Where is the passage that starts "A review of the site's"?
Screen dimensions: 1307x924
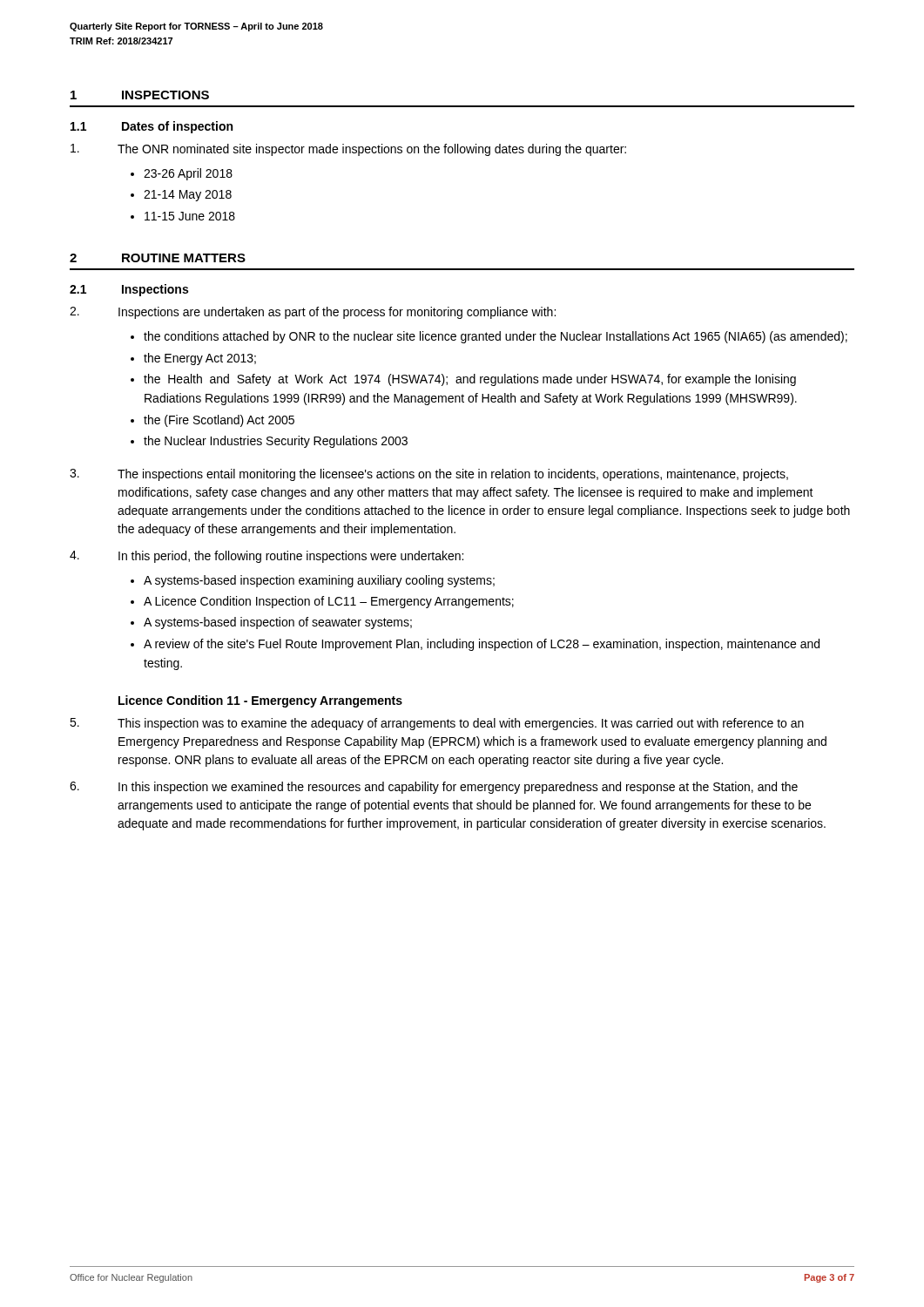[482, 653]
